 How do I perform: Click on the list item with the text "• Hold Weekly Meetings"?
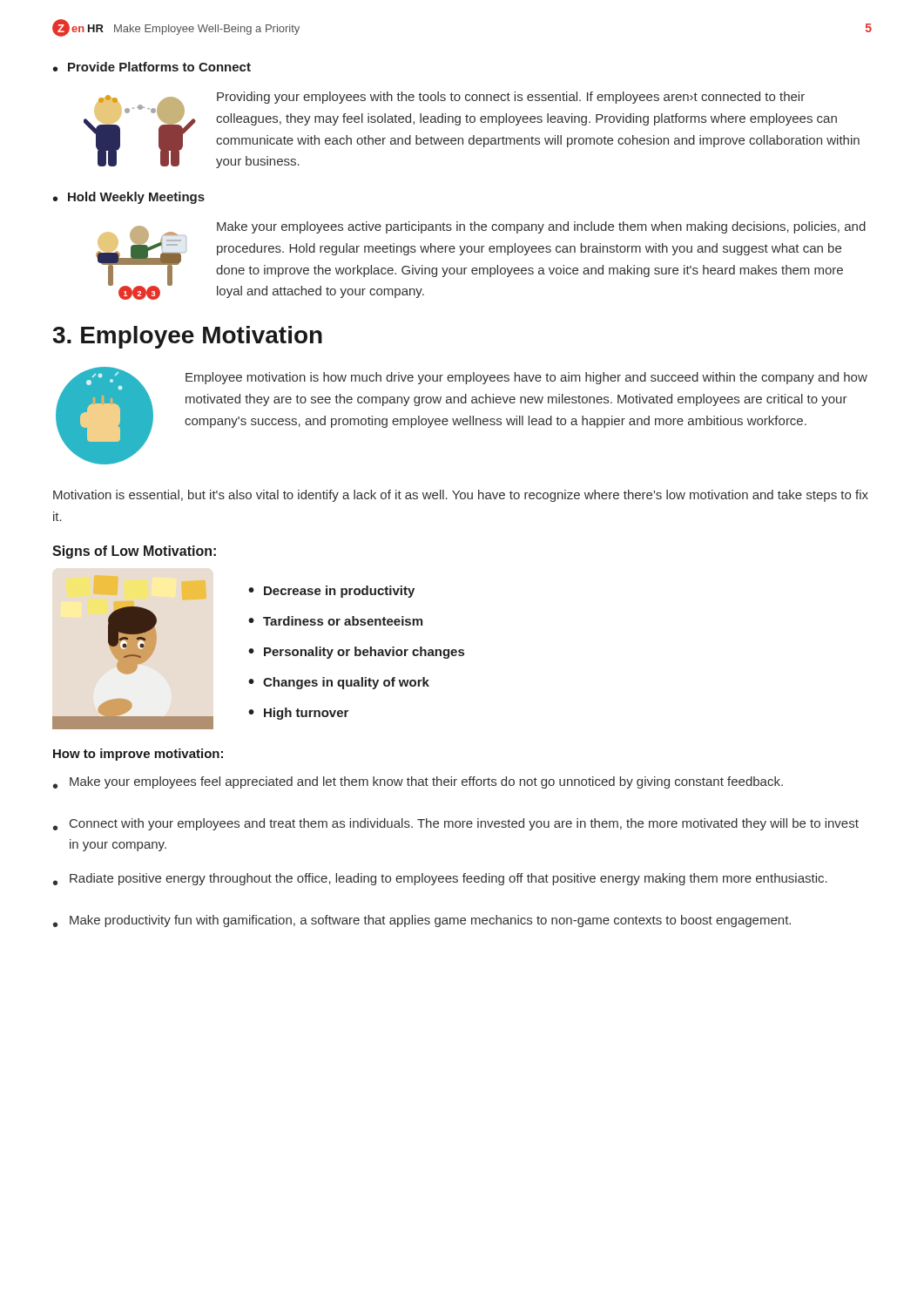pos(129,199)
